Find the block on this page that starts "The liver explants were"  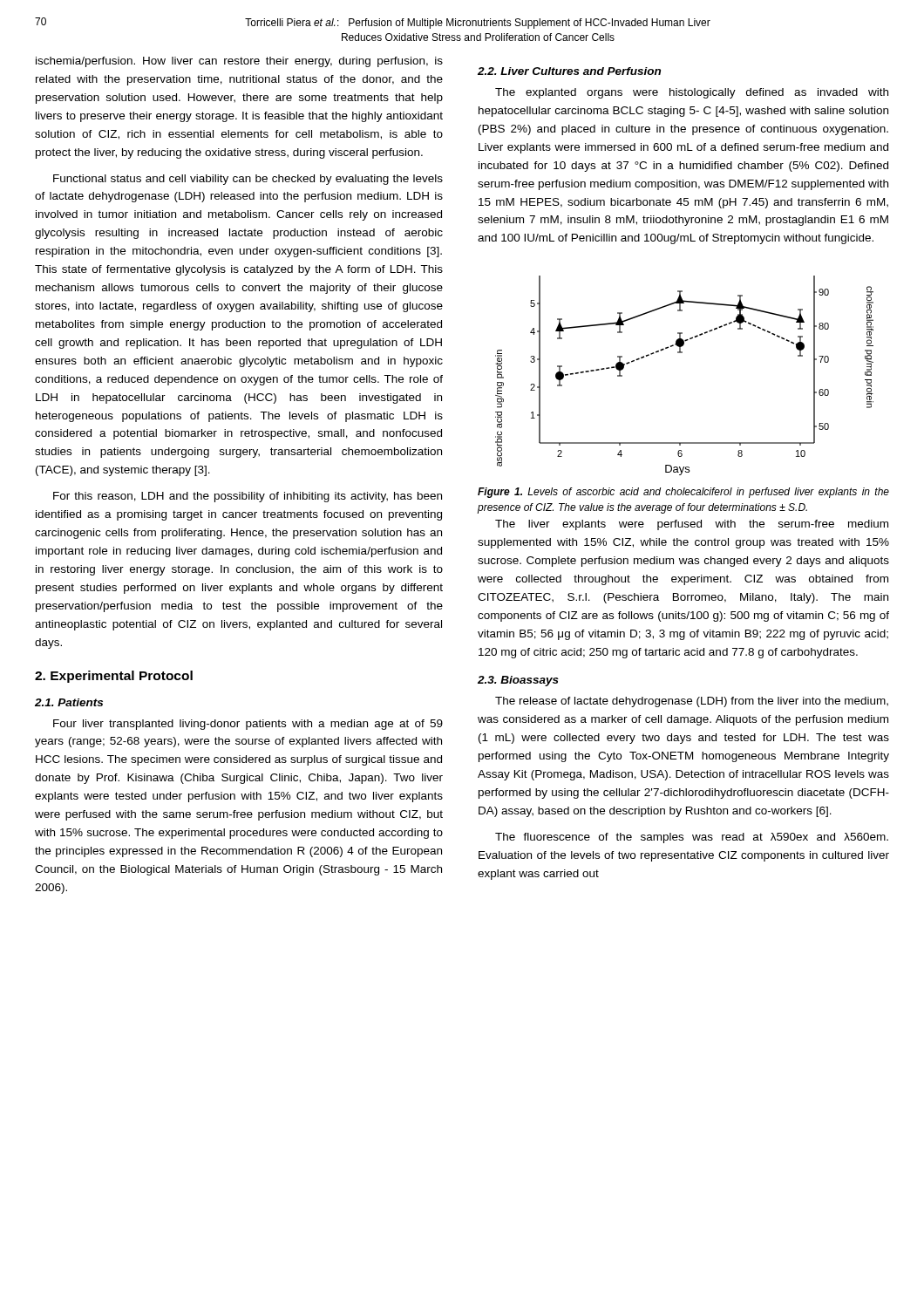pyautogui.click(x=683, y=588)
